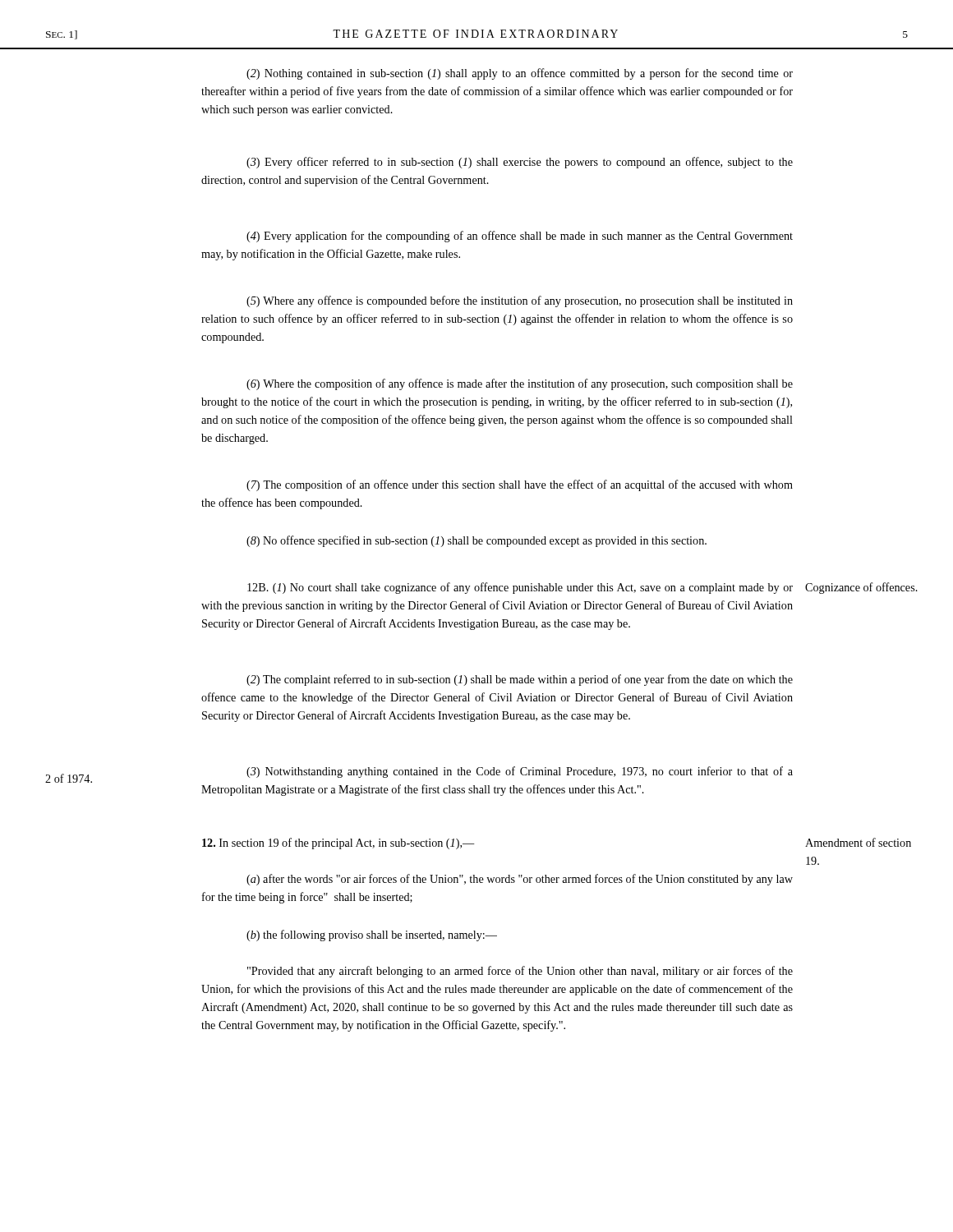Point to the text starting "(6) Where the composition of any"
The height and width of the screenshot is (1232, 953).
pyautogui.click(x=497, y=411)
